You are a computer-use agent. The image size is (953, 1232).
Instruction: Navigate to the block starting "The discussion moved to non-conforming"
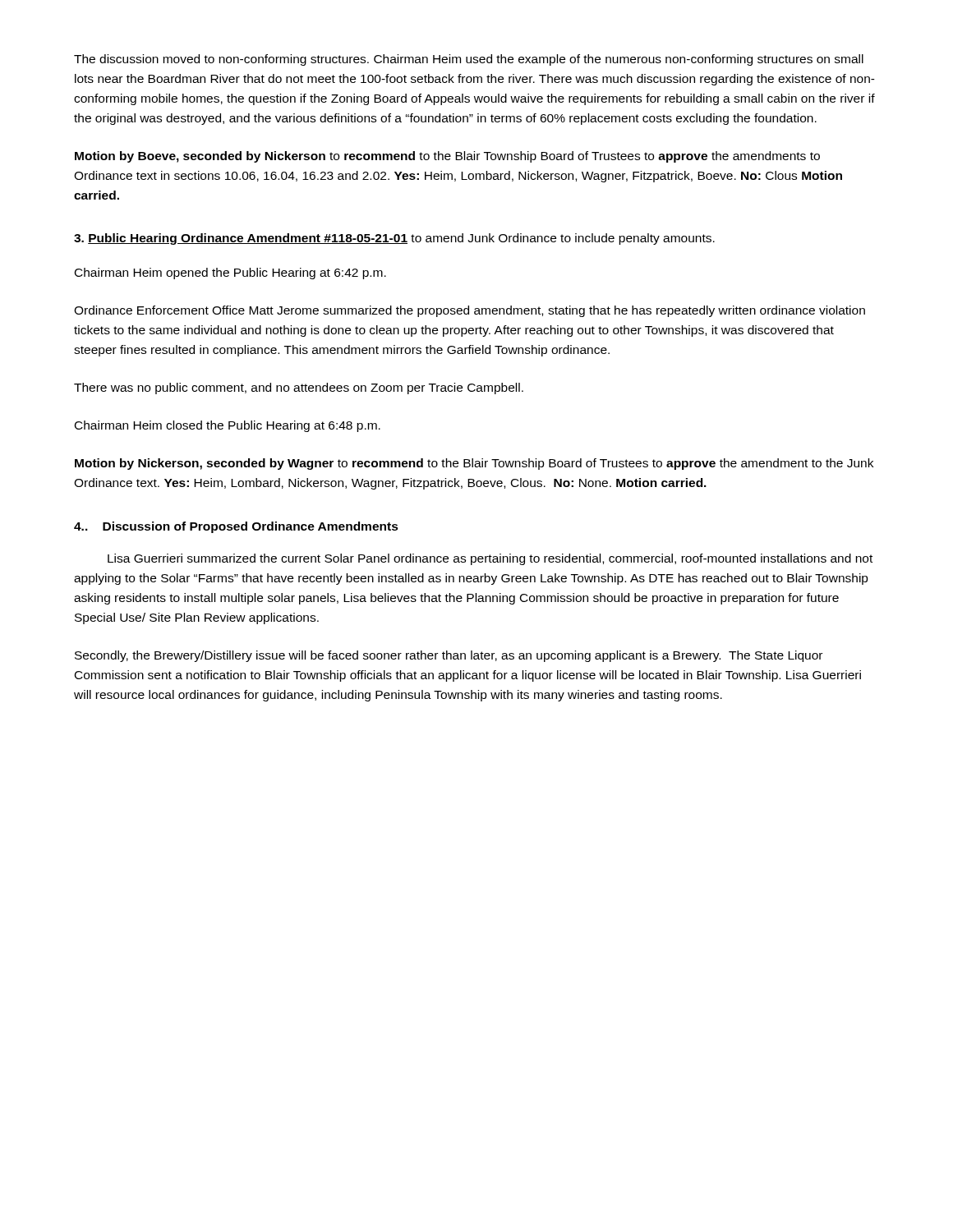pos(474,88)
